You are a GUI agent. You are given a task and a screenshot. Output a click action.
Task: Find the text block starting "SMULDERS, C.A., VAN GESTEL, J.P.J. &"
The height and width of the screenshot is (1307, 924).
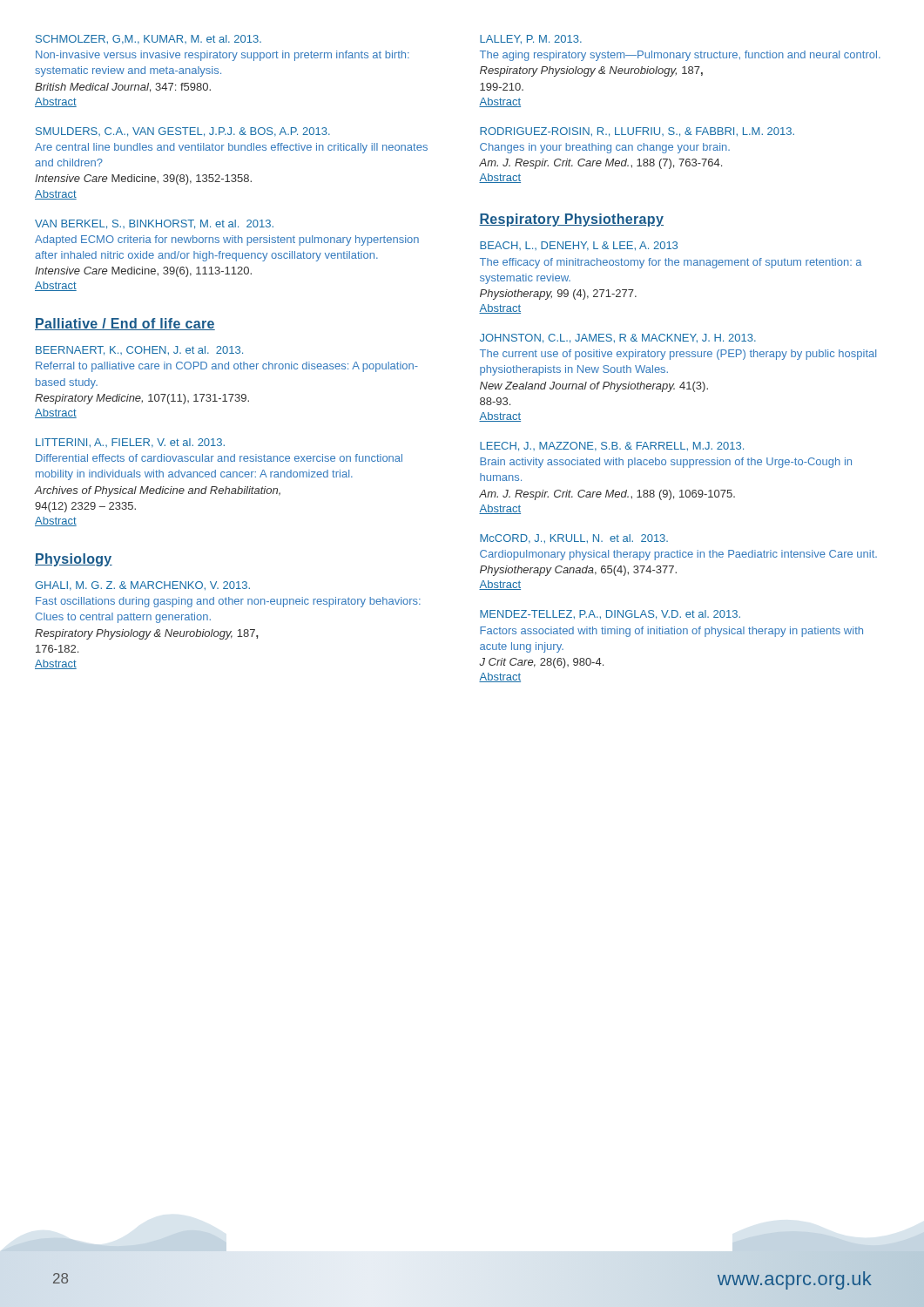coord(183,132)
